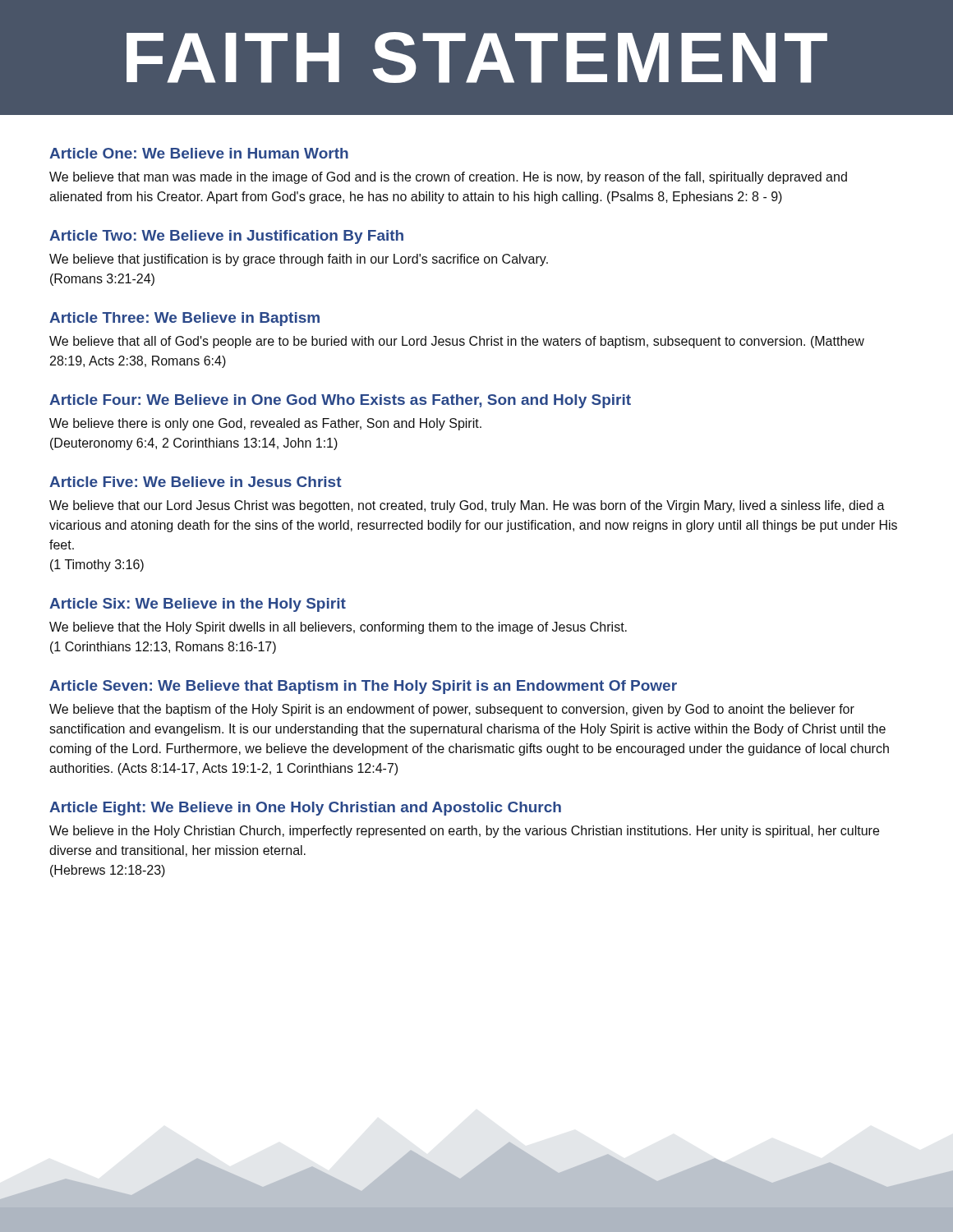Find the block on this page that starts "We believe that the baptism of the"
The height and width of the screenshot is (1232, 953).
[x=476, y=739]
